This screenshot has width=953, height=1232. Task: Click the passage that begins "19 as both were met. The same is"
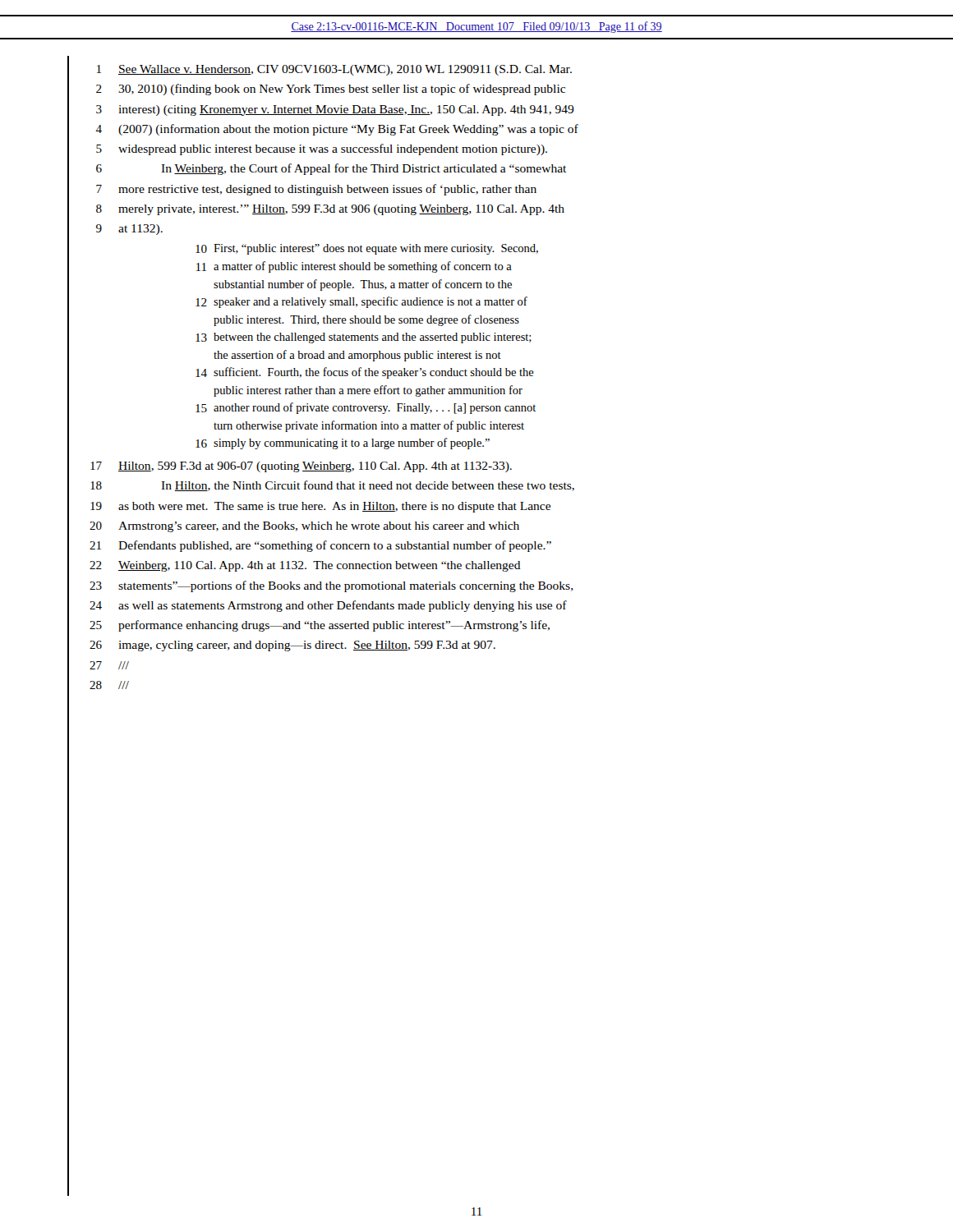tap(493, 506)
